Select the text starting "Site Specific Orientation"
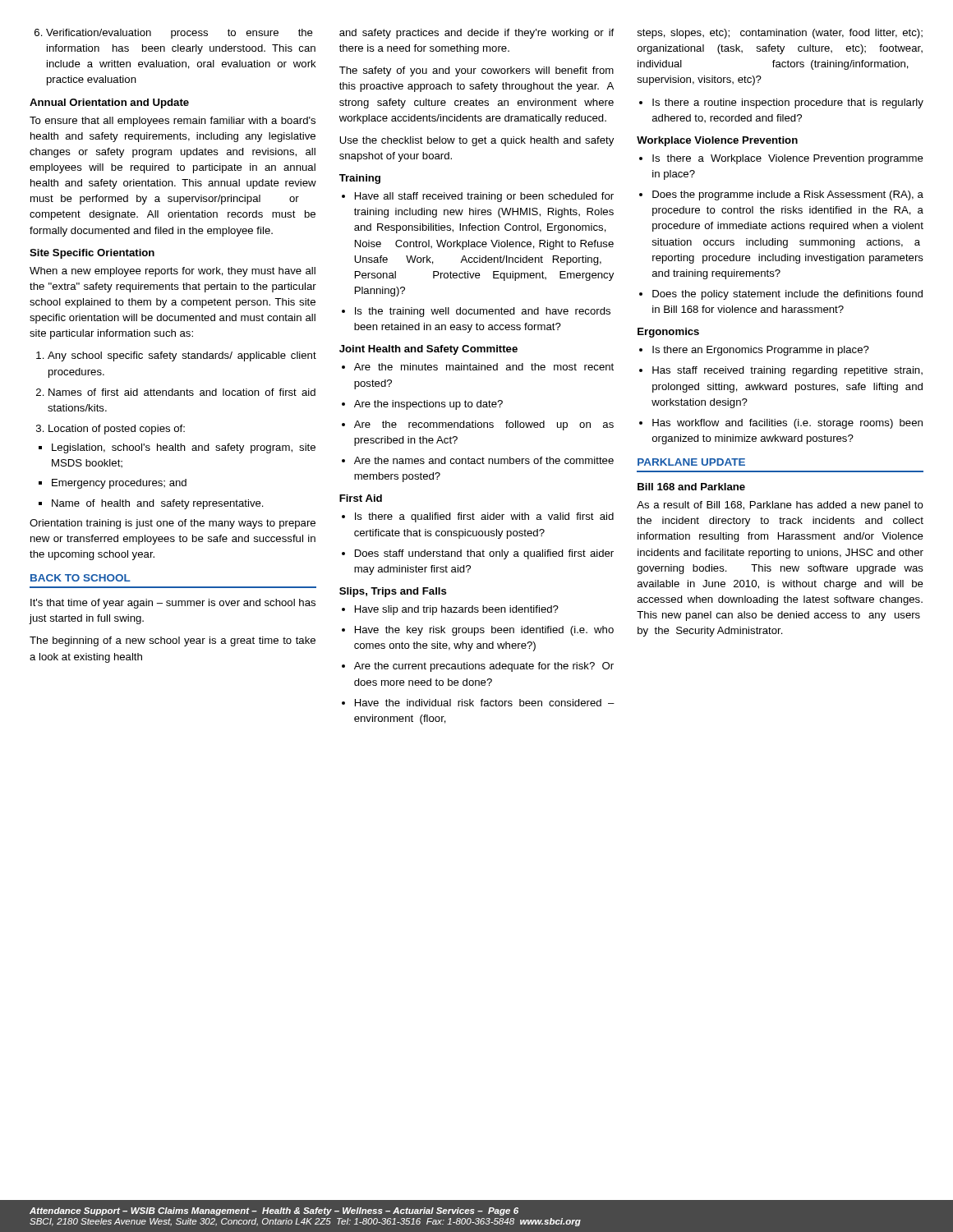Screen dimensions: 1232x953 pyautogui.click(x=92, y=252)
